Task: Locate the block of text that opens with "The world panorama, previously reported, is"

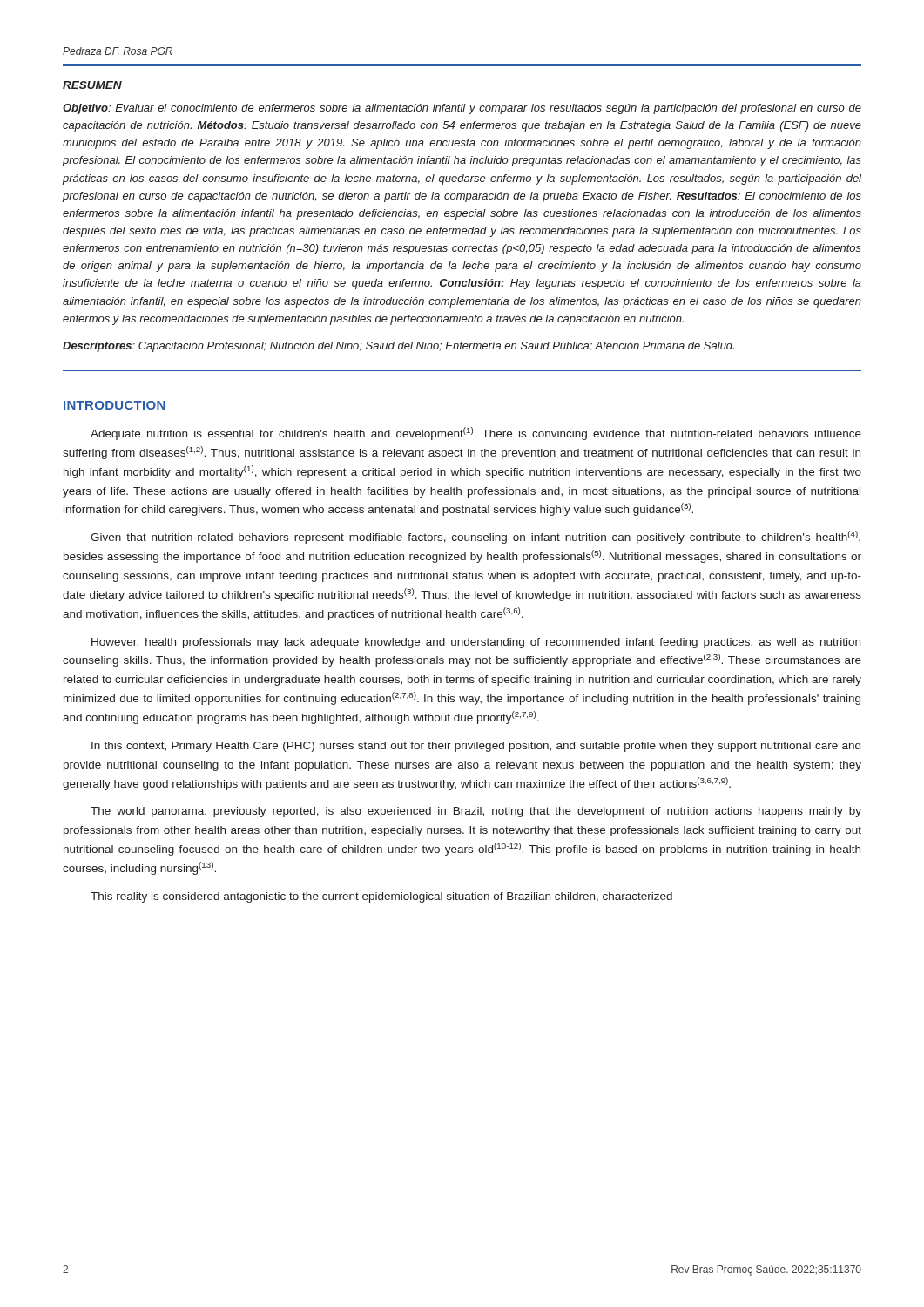Action: [462, 840]
